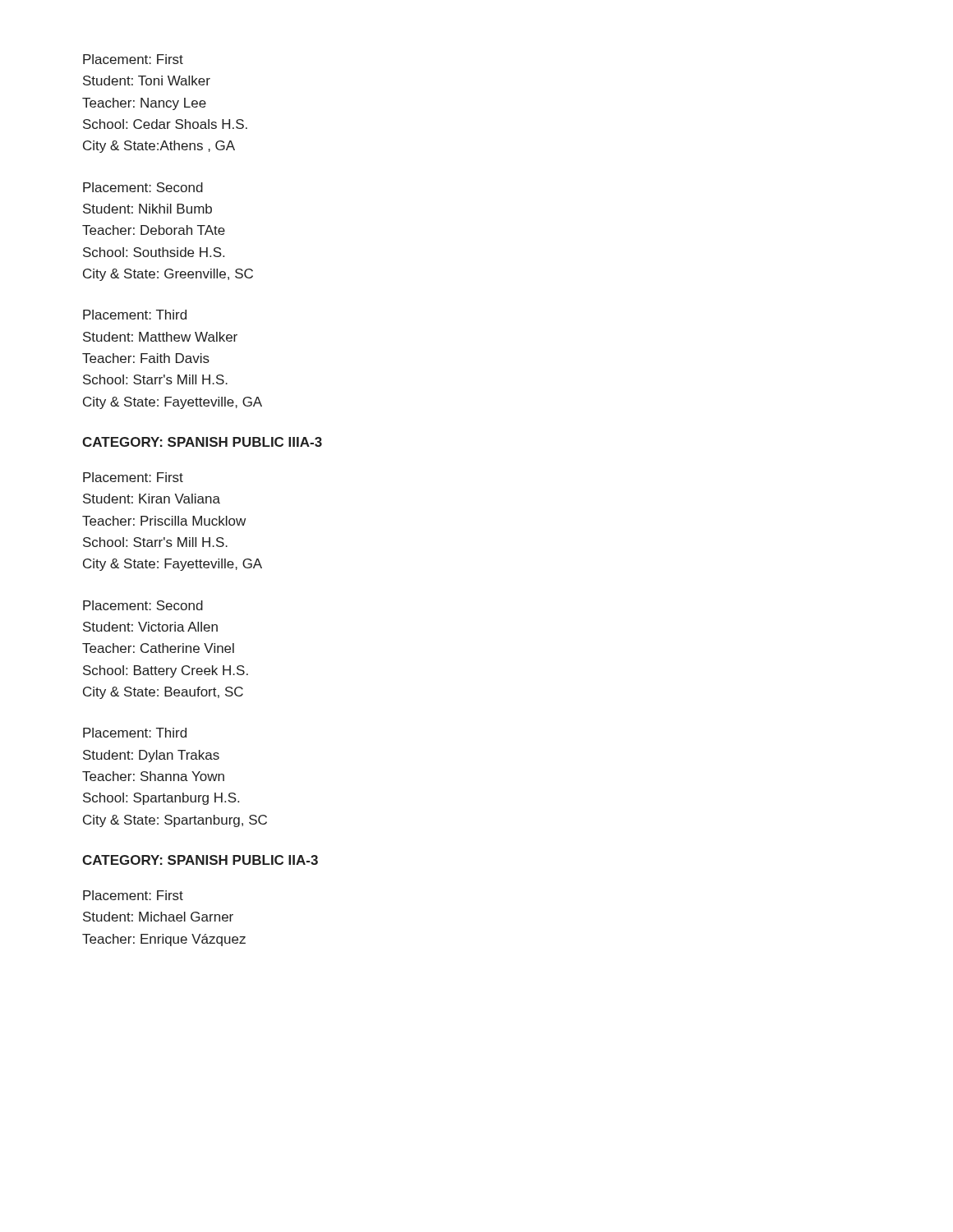The image size is (953, 1232).
Task: Point to the region starting "CATEGORY: SPANISH PUBLIC IIA-3"
Action: pos(200,860)
